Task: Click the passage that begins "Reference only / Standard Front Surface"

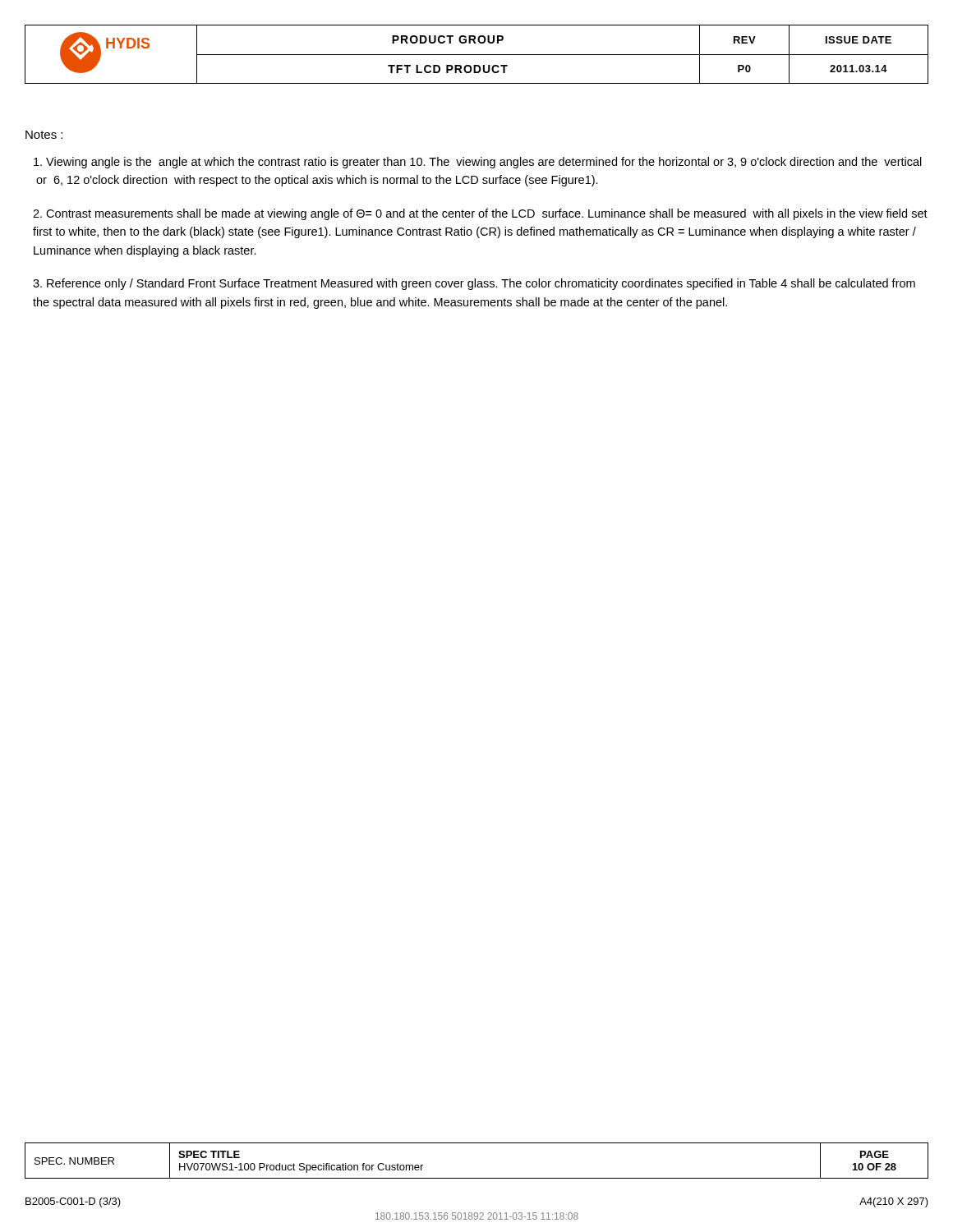Action: pyautogui.click(x=474, y=293)
